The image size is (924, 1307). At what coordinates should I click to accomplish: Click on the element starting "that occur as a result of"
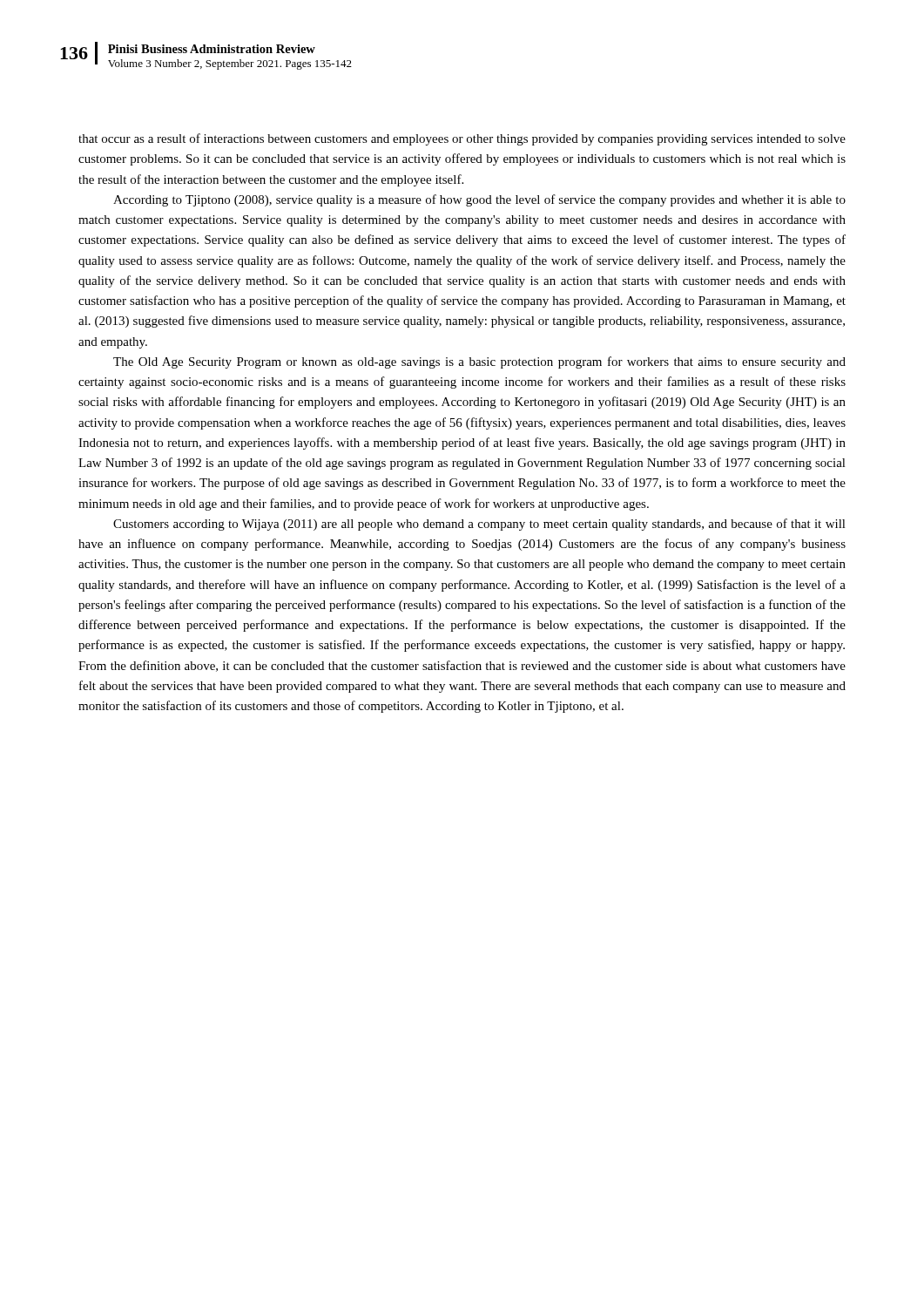(462, 159)
